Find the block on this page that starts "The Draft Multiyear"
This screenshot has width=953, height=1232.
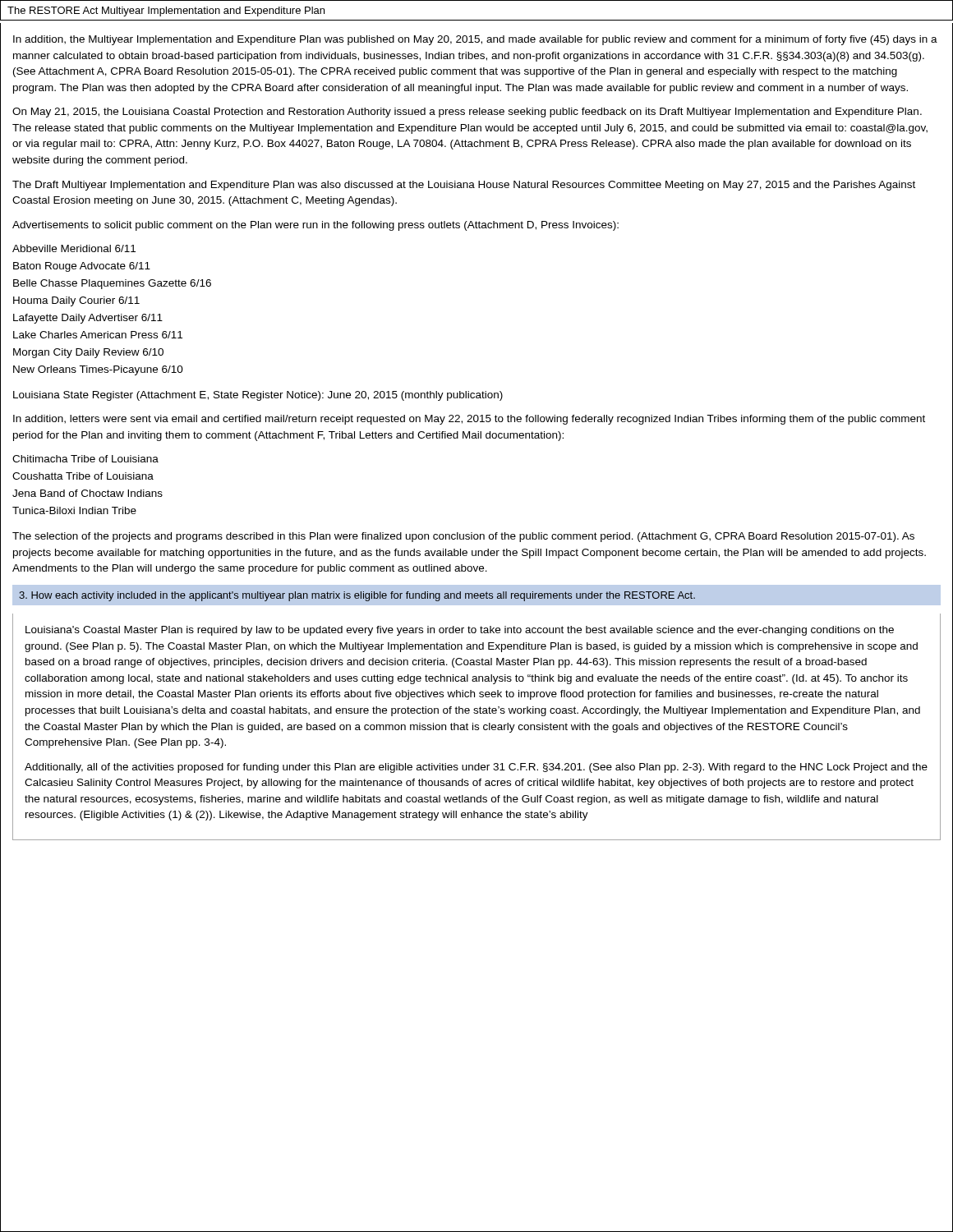(464, 192)
